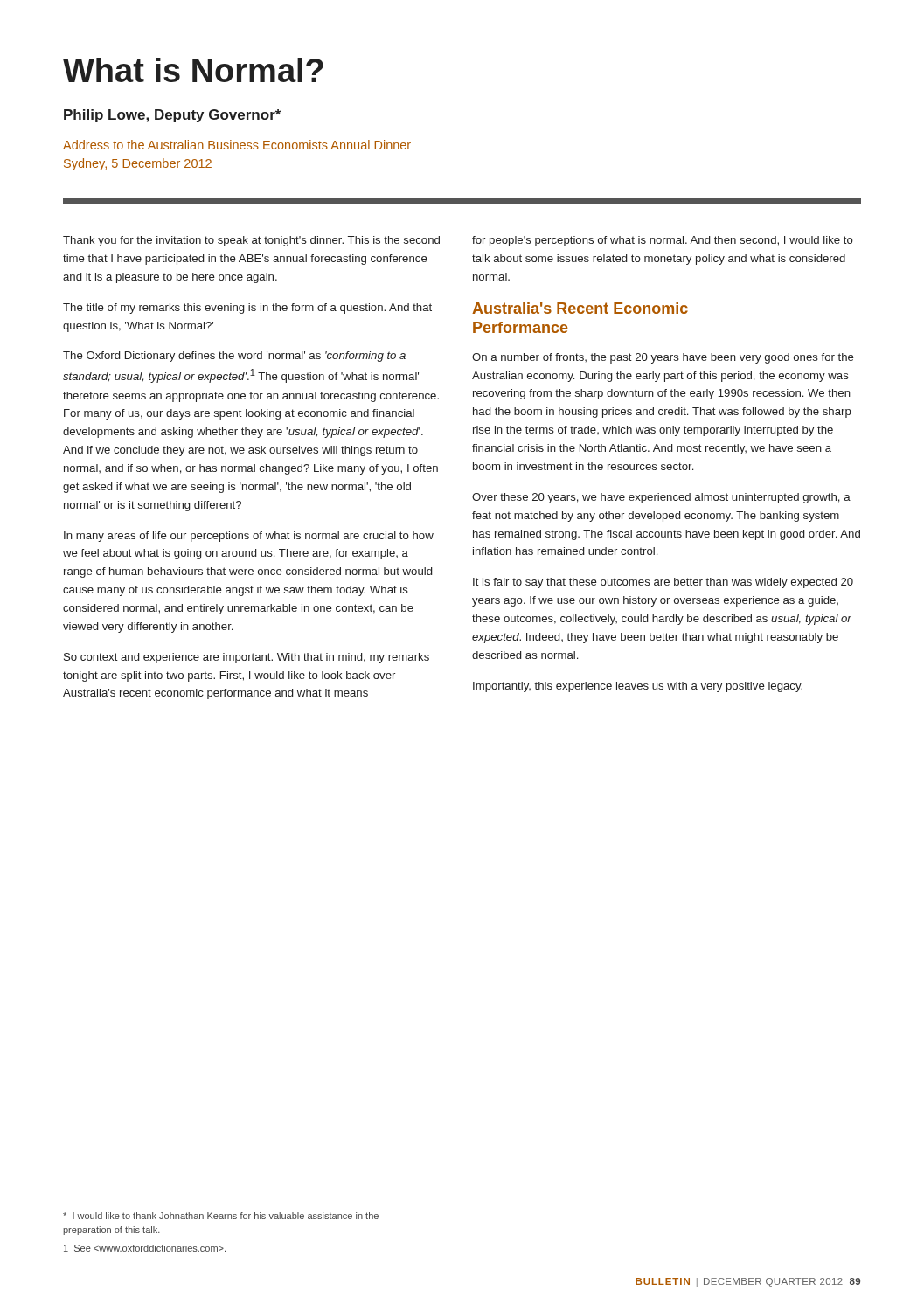
Task: Find the block on this page that starts "Address to the Australian Business Economists"
Action: click(x=237, y=145)
